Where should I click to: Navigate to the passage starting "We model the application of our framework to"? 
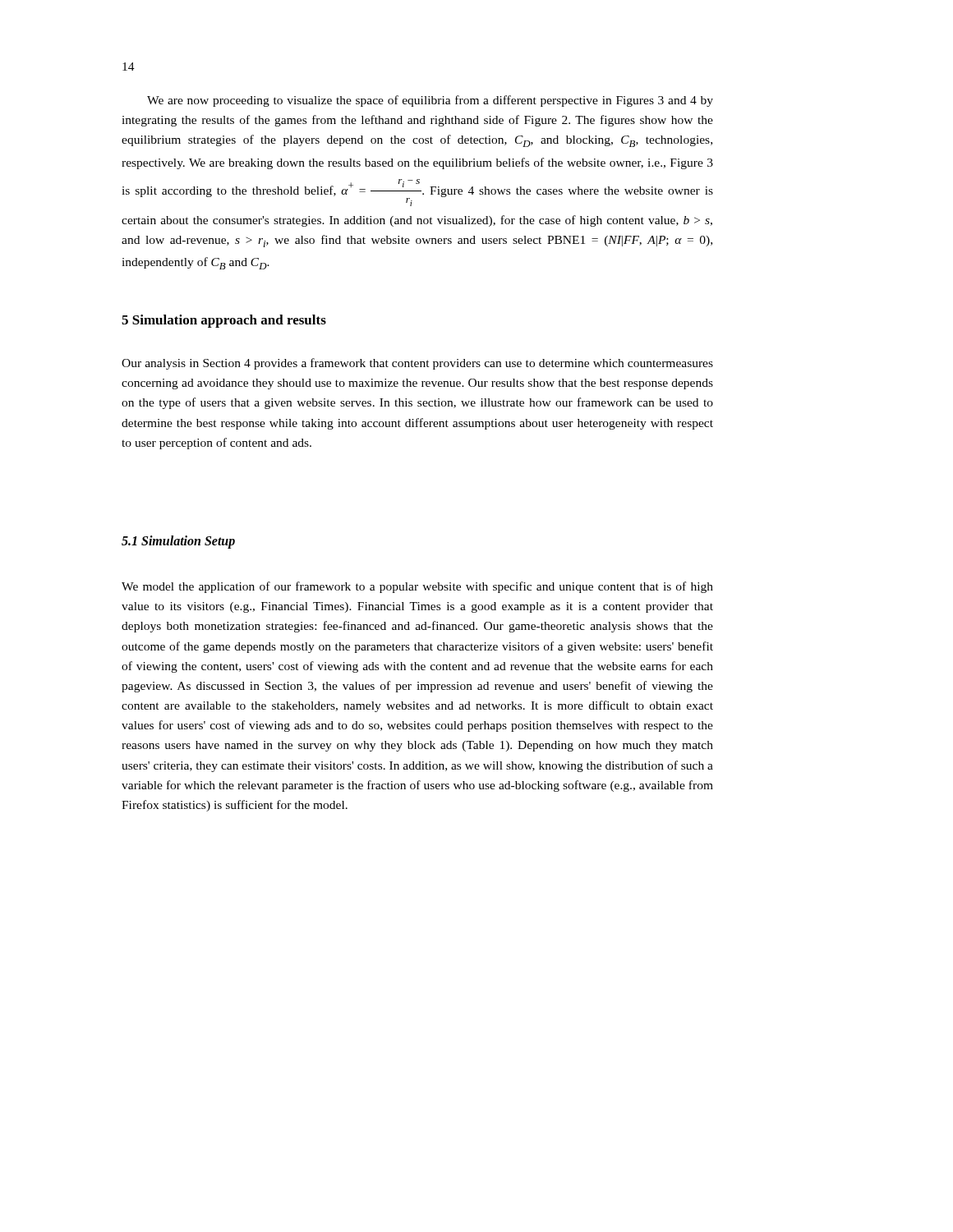pyautogui.click(x=417, y=695)
